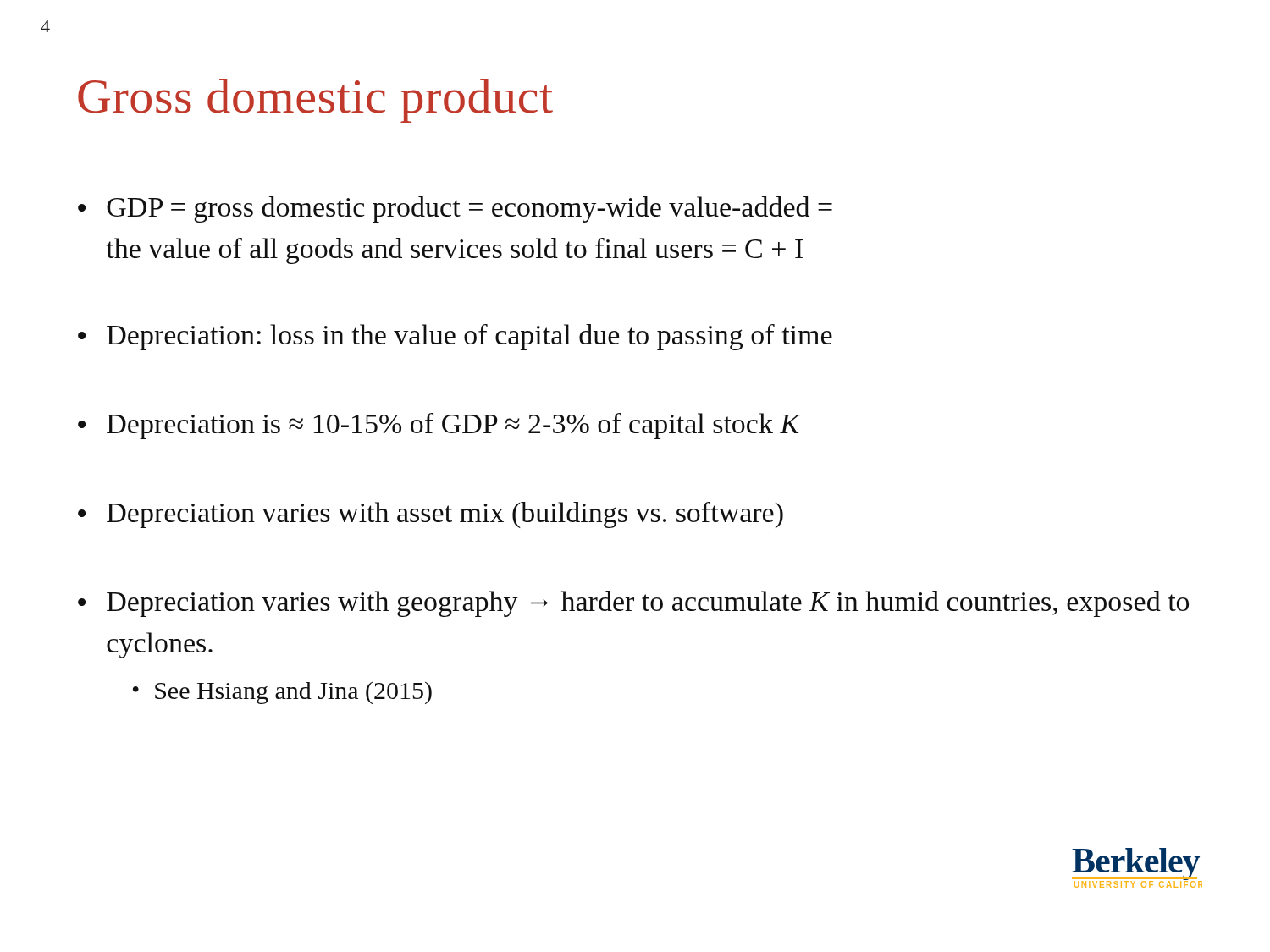1270x952 pixels.
Task: Click on the logo
Action: pyautogui.click(x=1135, y=866)
